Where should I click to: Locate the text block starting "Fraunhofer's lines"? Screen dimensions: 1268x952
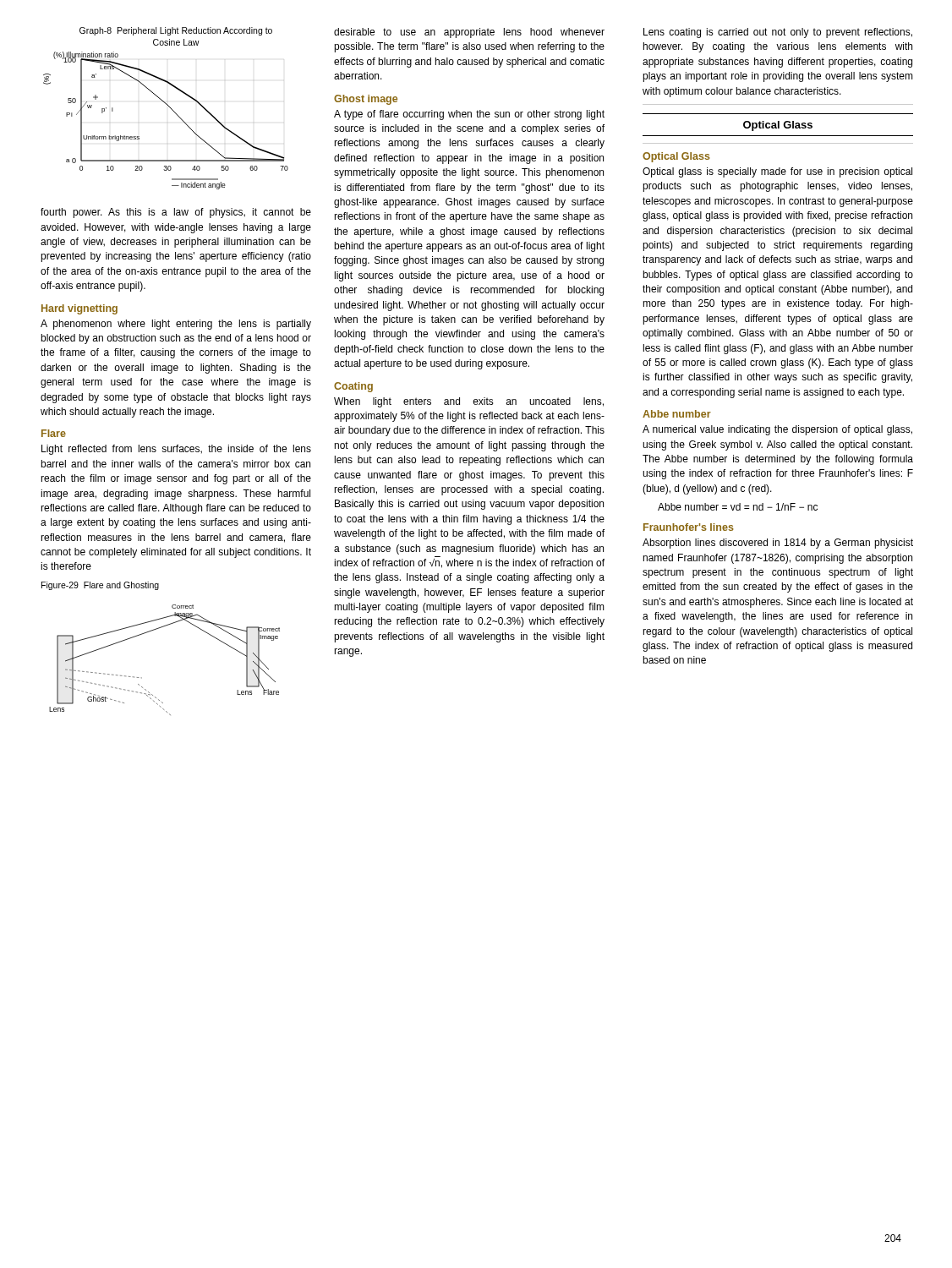(x=688, y=528)
